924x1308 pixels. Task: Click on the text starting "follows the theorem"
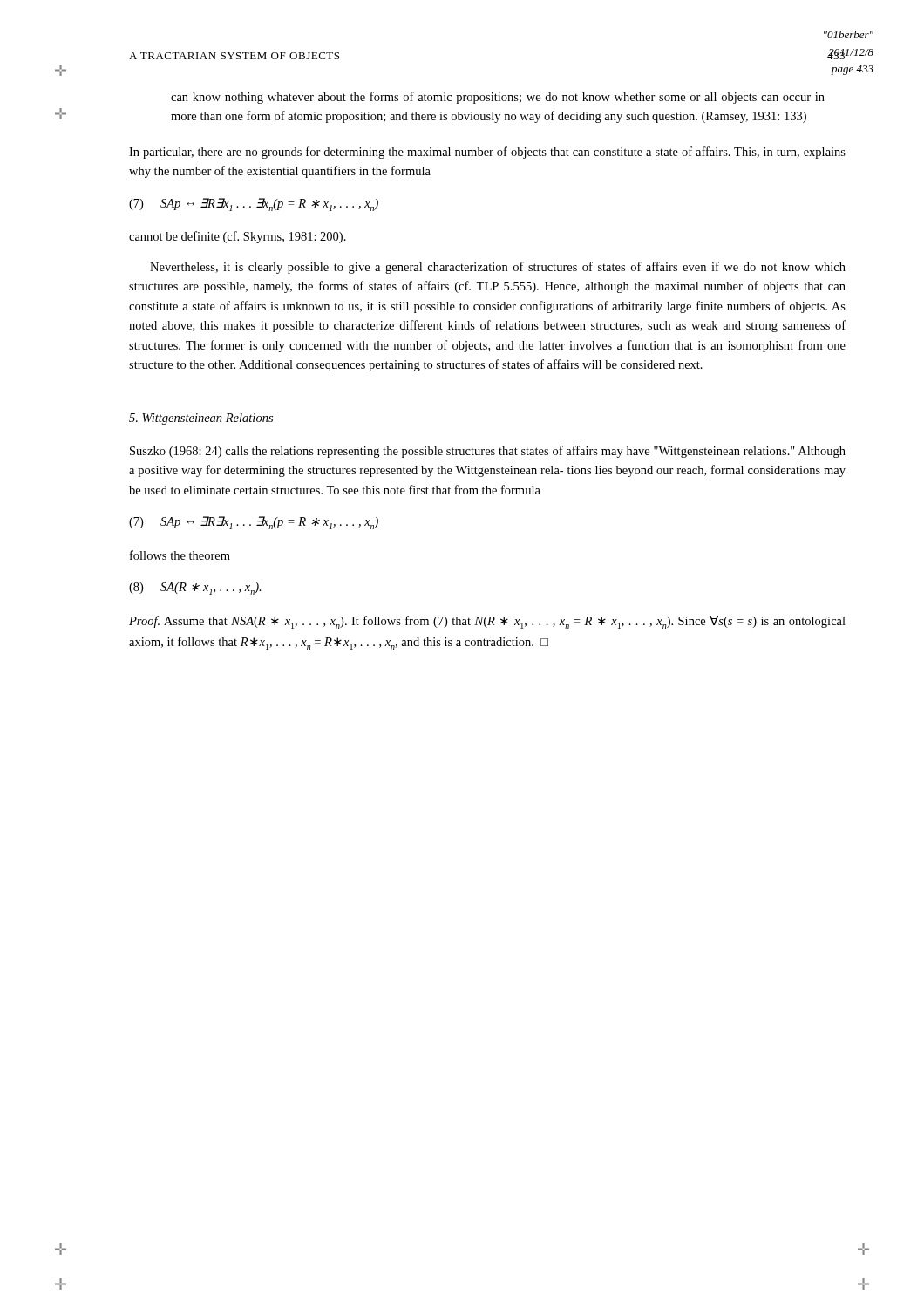(x=180, y=555)
